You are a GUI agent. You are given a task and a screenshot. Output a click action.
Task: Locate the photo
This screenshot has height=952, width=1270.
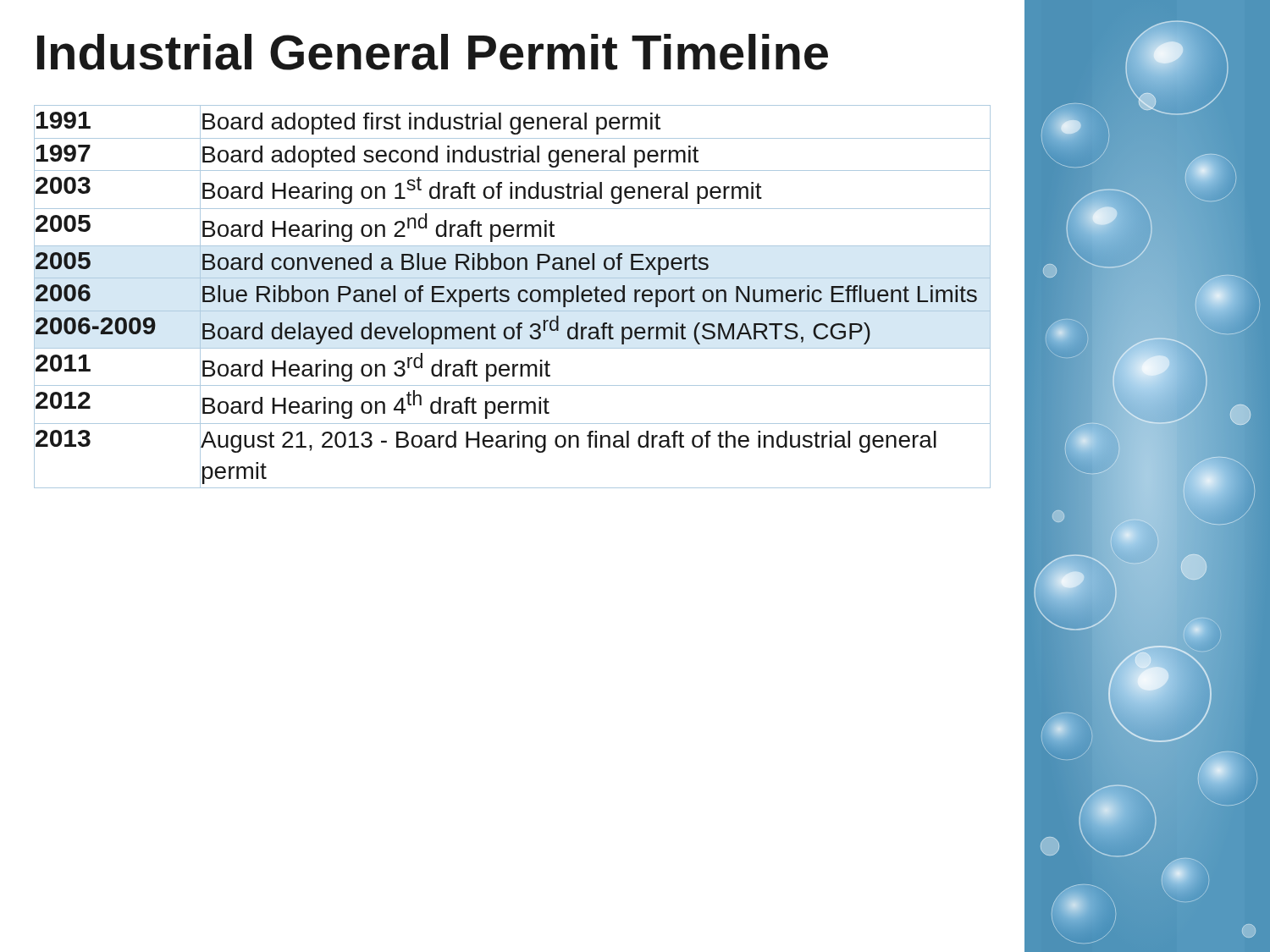(x=1147, y=476)
